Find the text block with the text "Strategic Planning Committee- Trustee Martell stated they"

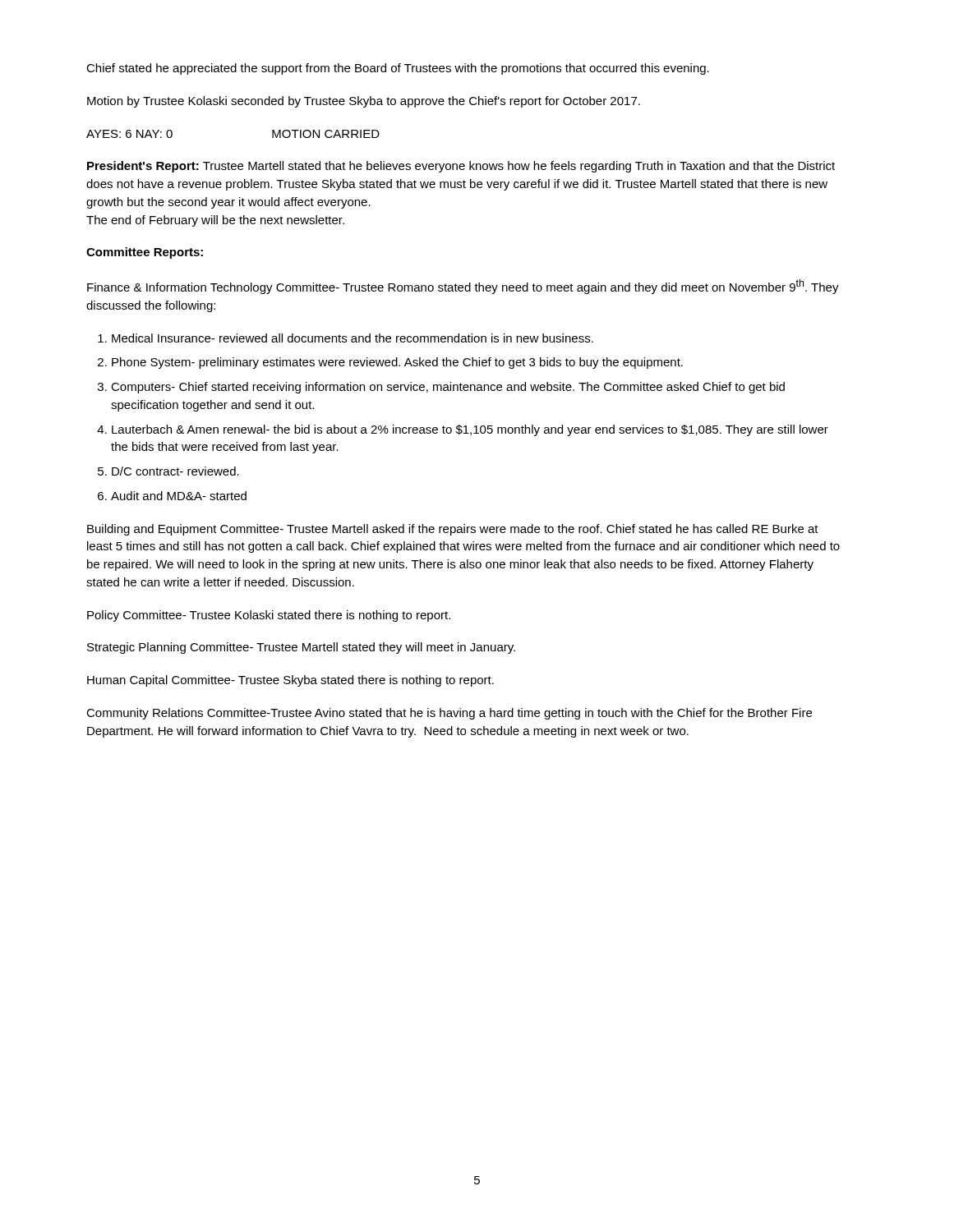[301, 647]
